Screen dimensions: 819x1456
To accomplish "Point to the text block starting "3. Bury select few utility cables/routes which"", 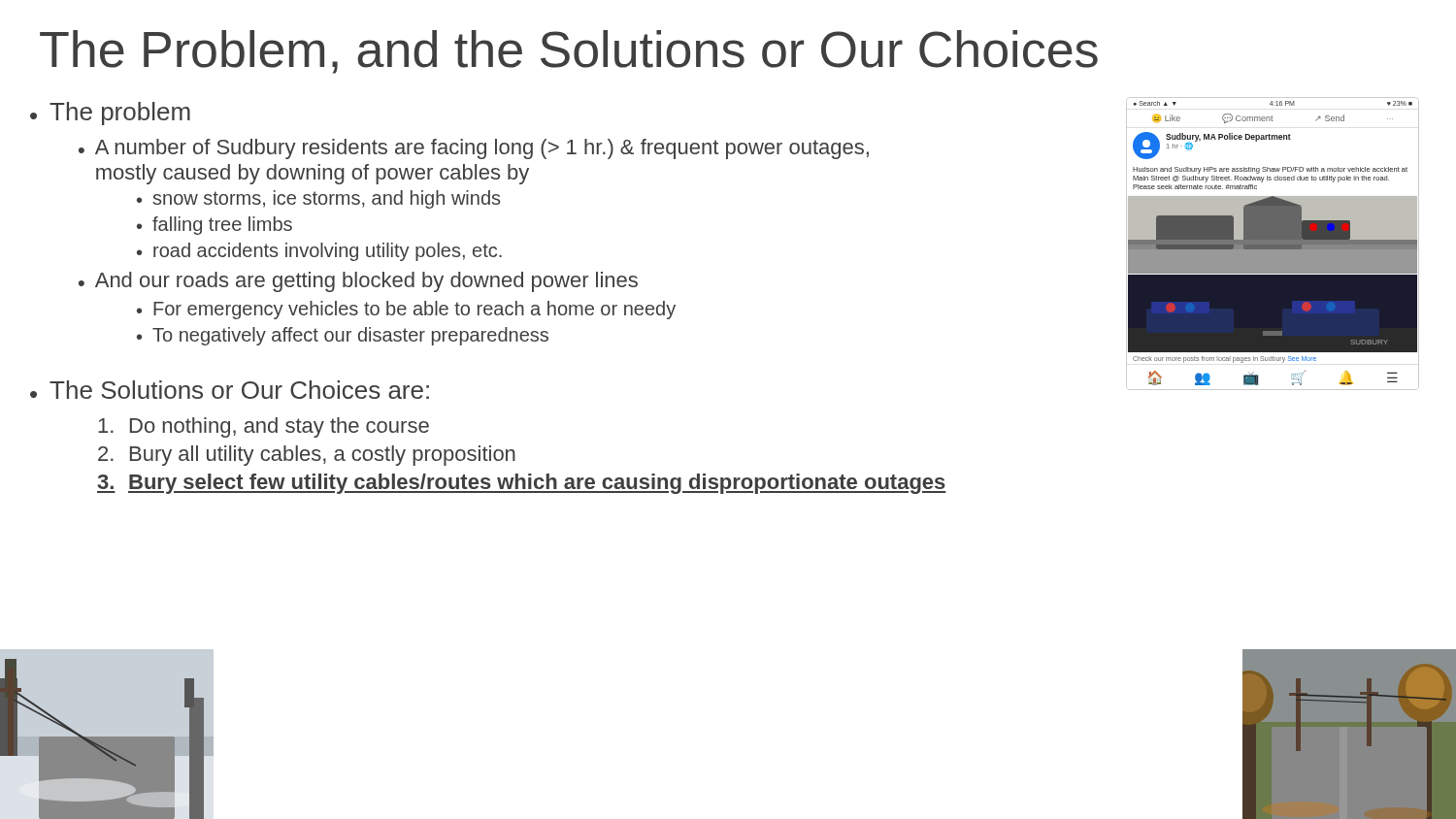I will pyautogui.click(x=521, y=482).
